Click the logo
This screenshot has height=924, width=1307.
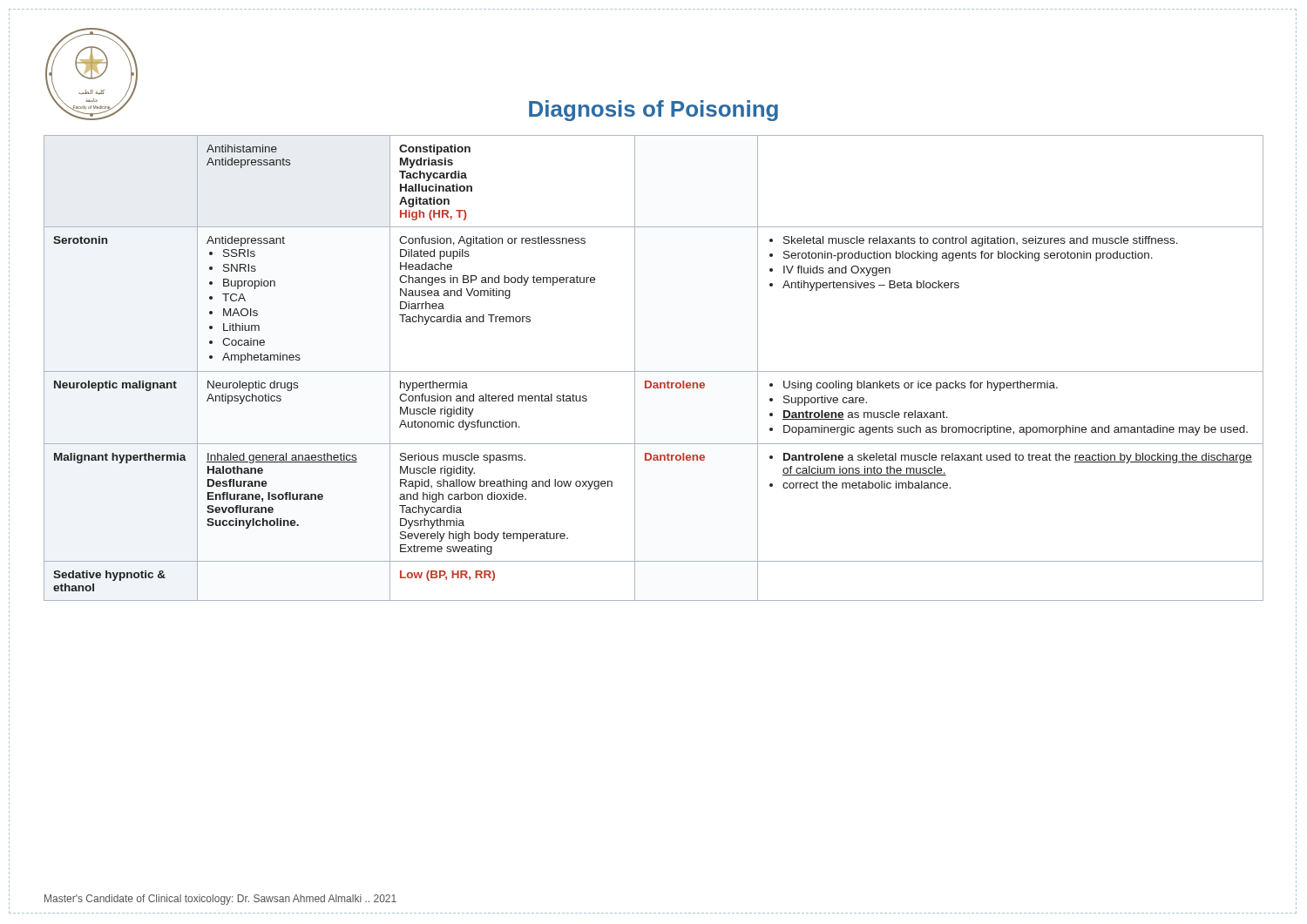[91, 74]
